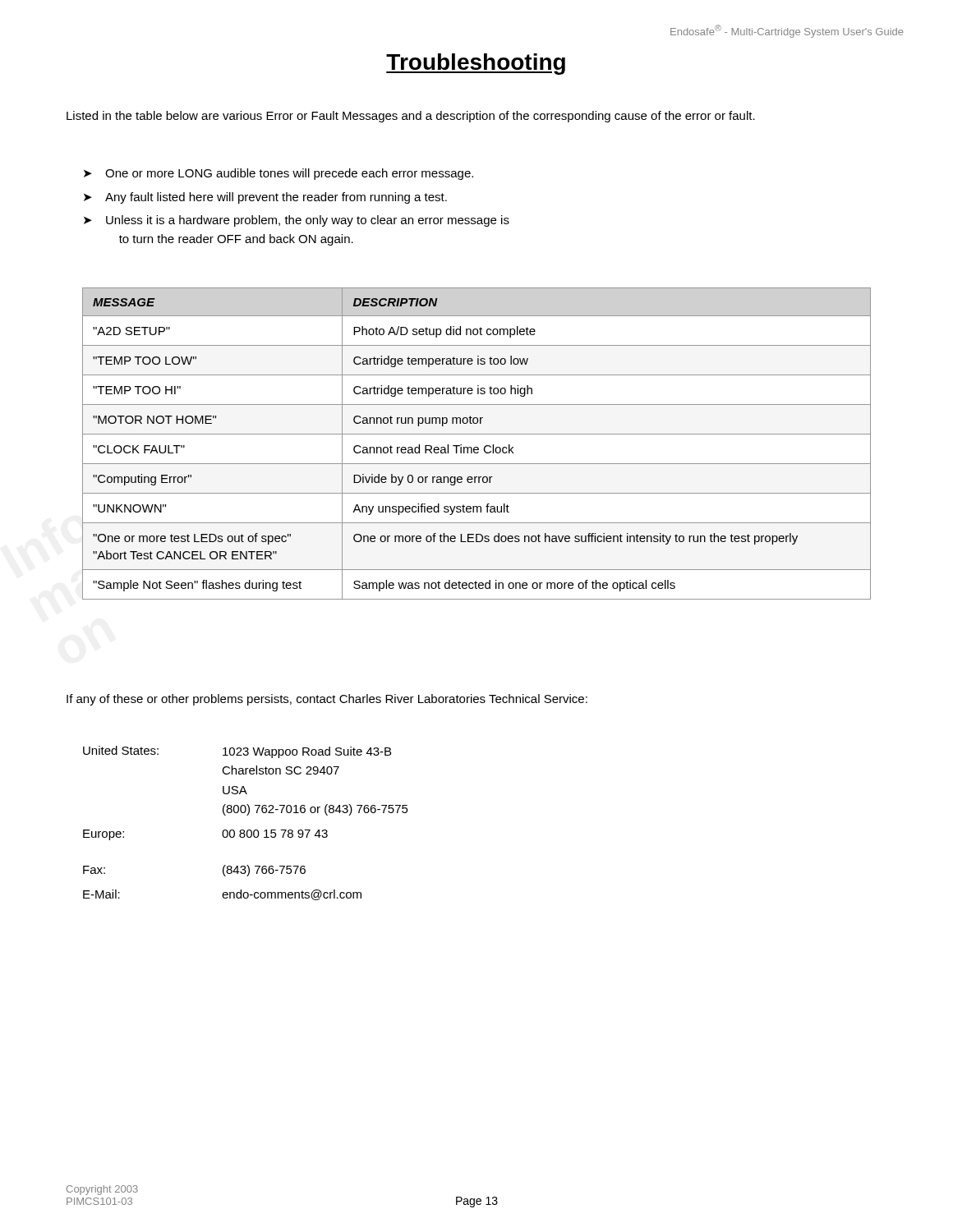This screenshot has height=1232, width=953.
Task: Locate the block of text that opens with "If any of these or"
Action: pyautogui.click(x=327, y=699)
